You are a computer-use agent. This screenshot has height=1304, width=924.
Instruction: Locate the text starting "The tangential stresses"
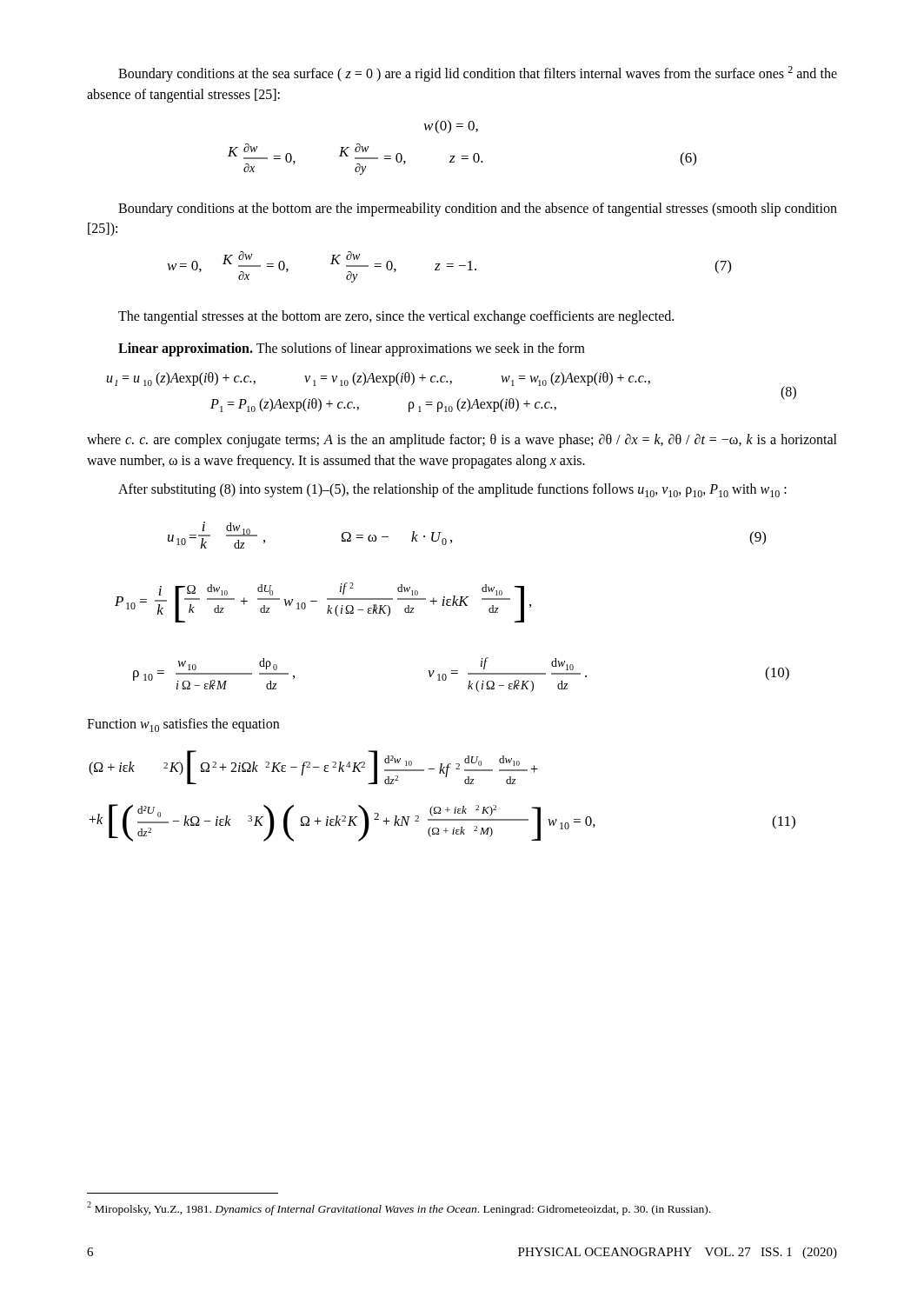tap(396, 316)
